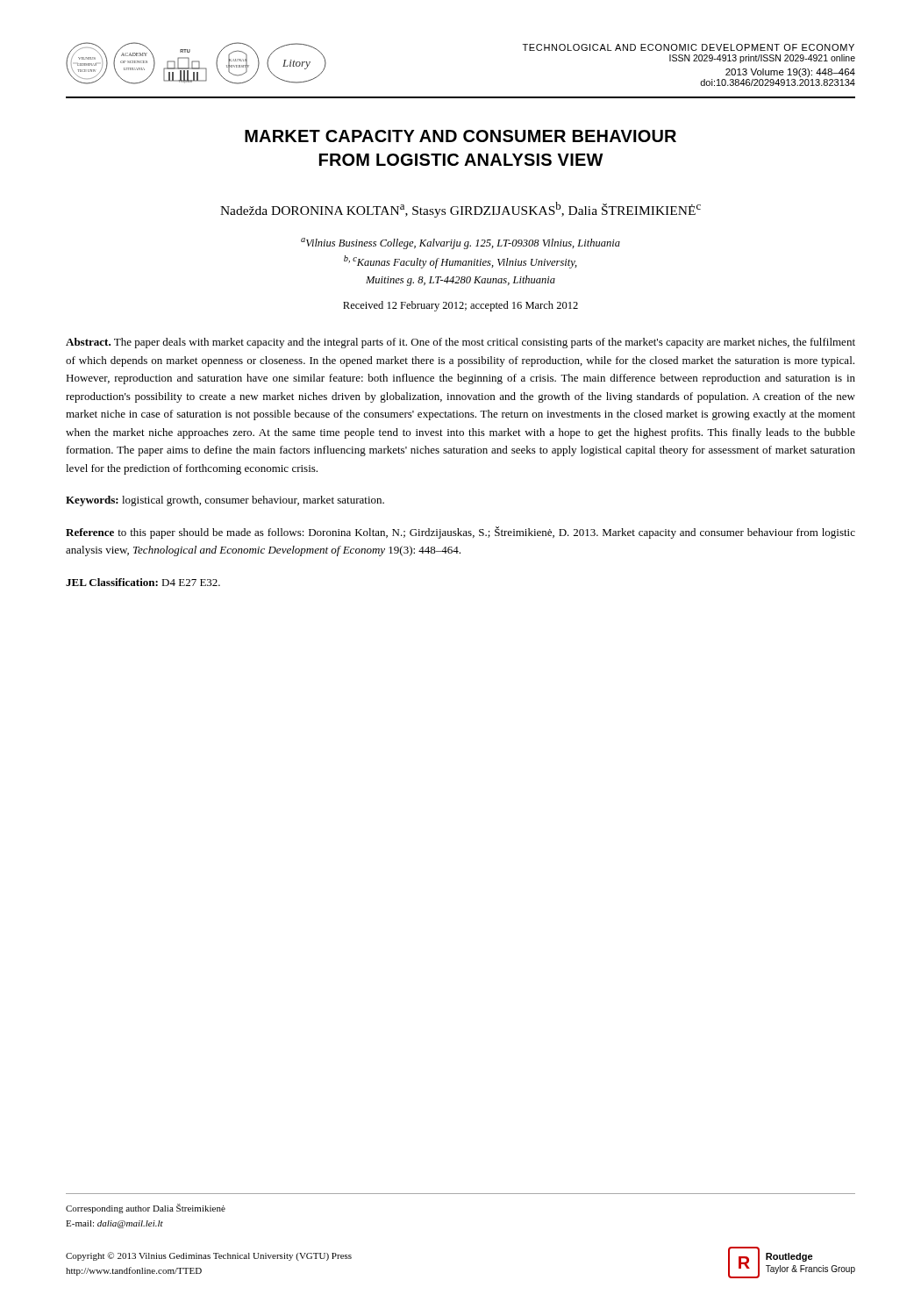The image size is (921, 1316).
Task: Find the title containing "MARKET CAPACITY AND CONSUMER BEHAVIOURFROM"
Action: tap(460, 148)
